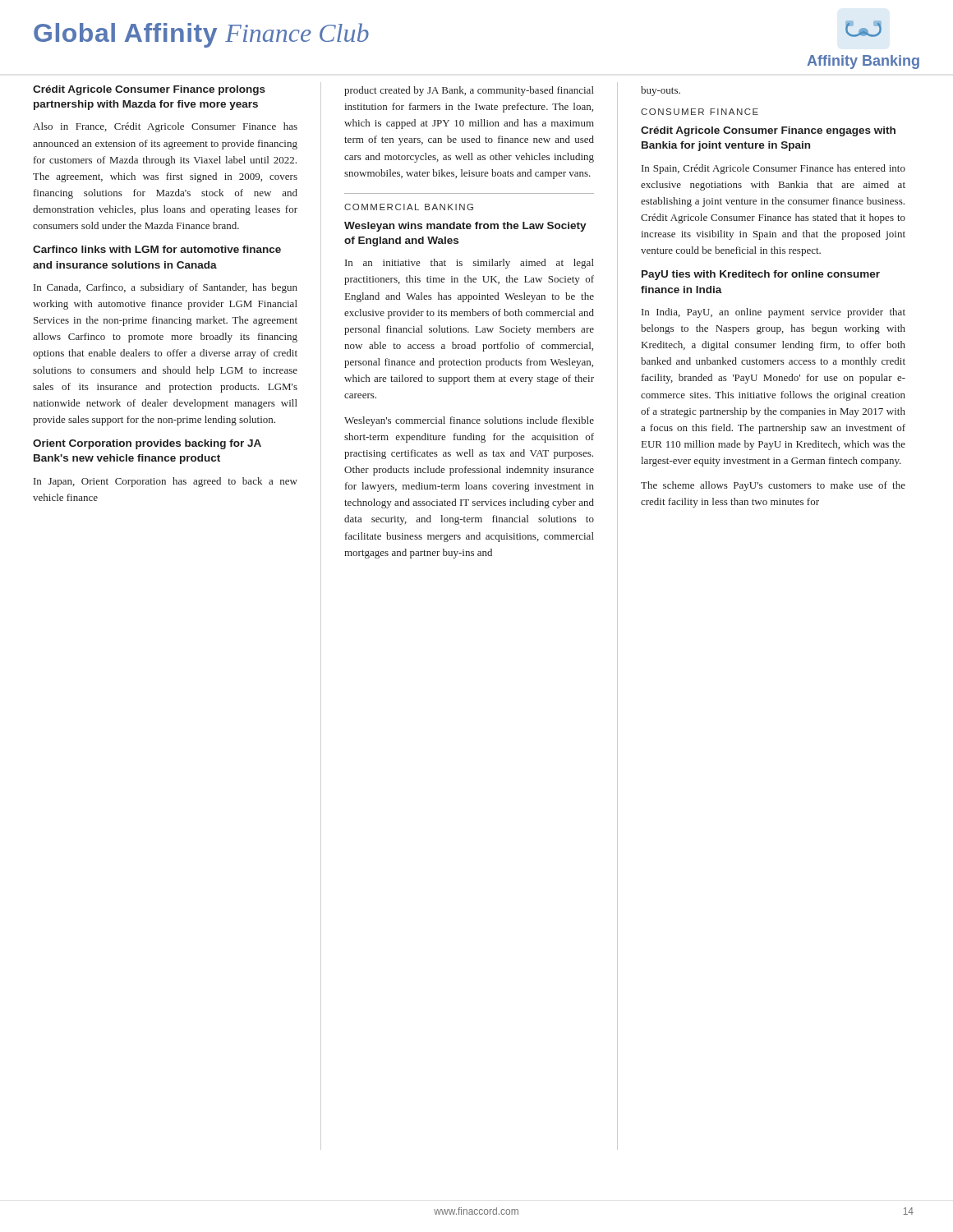Locate the element starting "CONSUMER FINANCE"
The width and height of the screenshot is (953, 1232).
click(700, 112)
